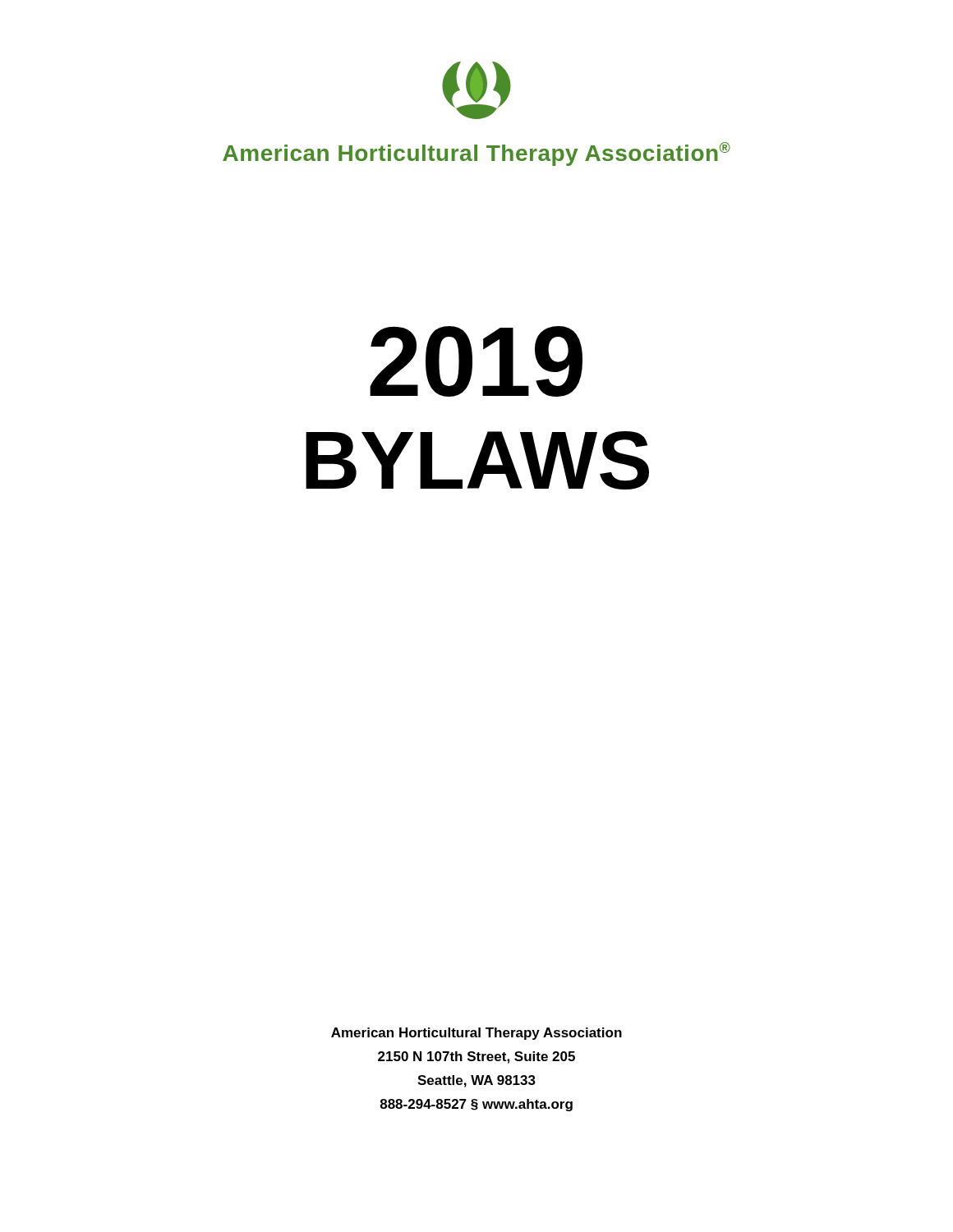Locate the text starting "American Horticultural Therapy Association"
The height and width of the screenshot is (1232, 953).
tap(476, 1070)
